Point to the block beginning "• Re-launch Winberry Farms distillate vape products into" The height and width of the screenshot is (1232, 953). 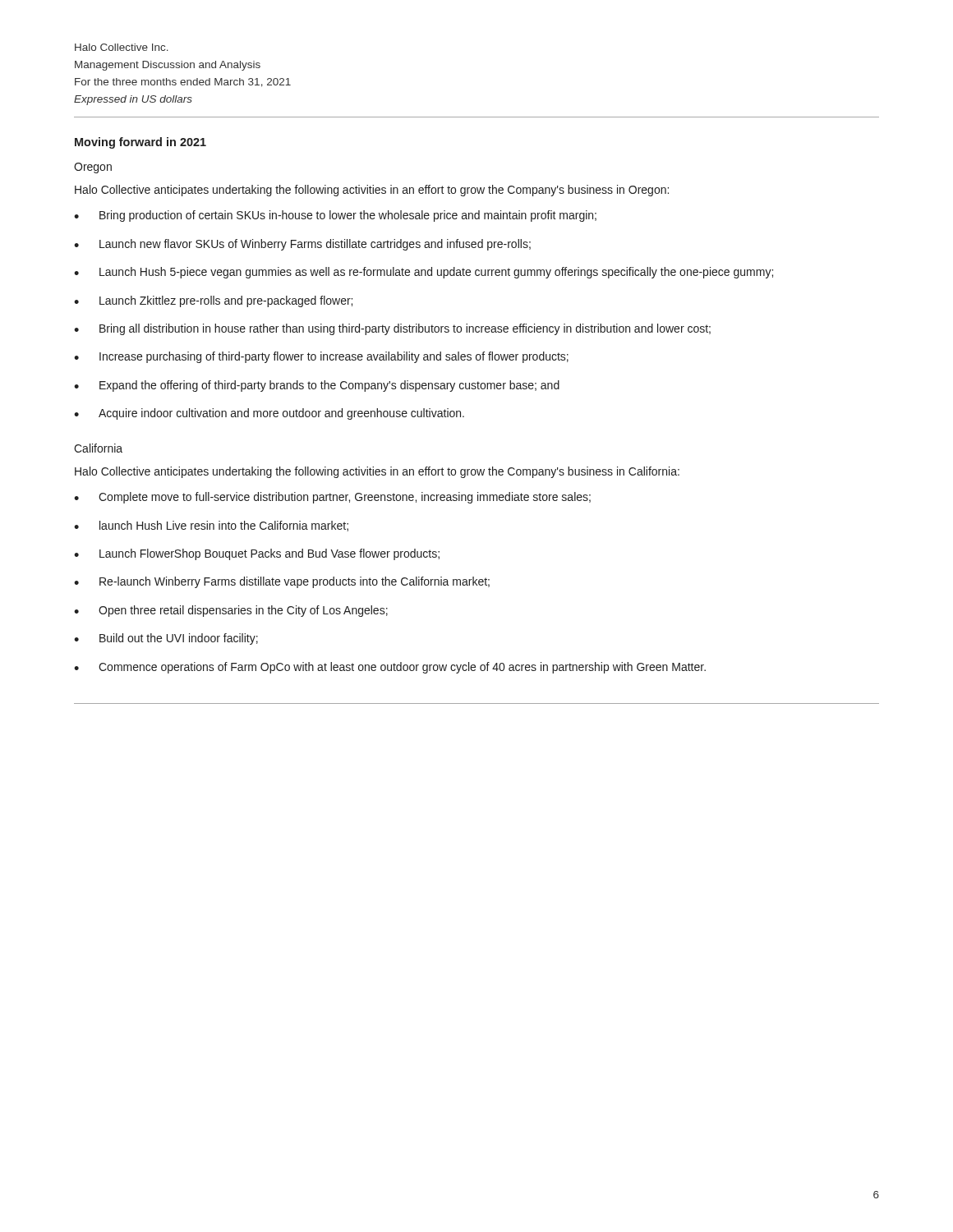pos(476,584)
